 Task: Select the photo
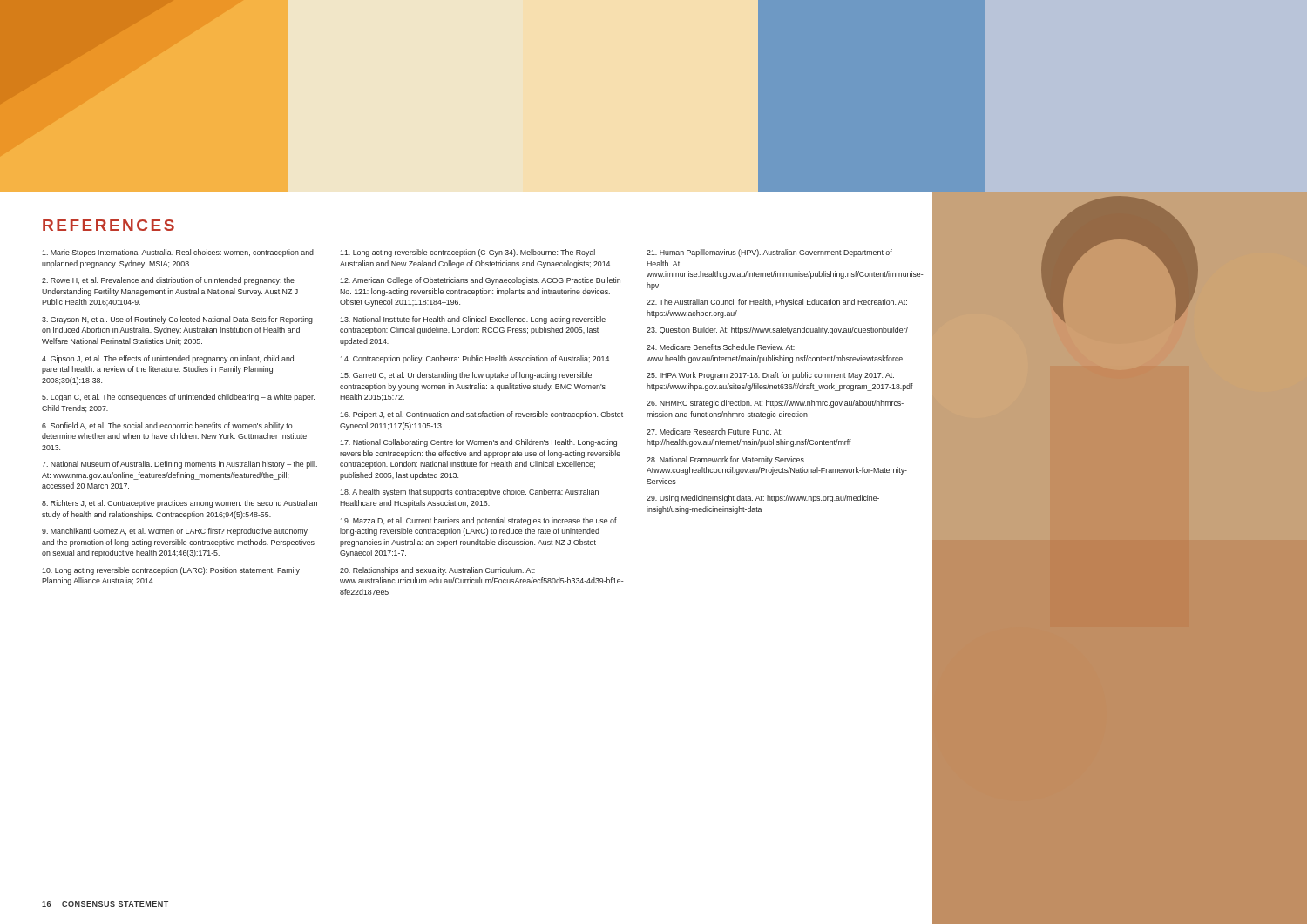[x=1120, y=558]
